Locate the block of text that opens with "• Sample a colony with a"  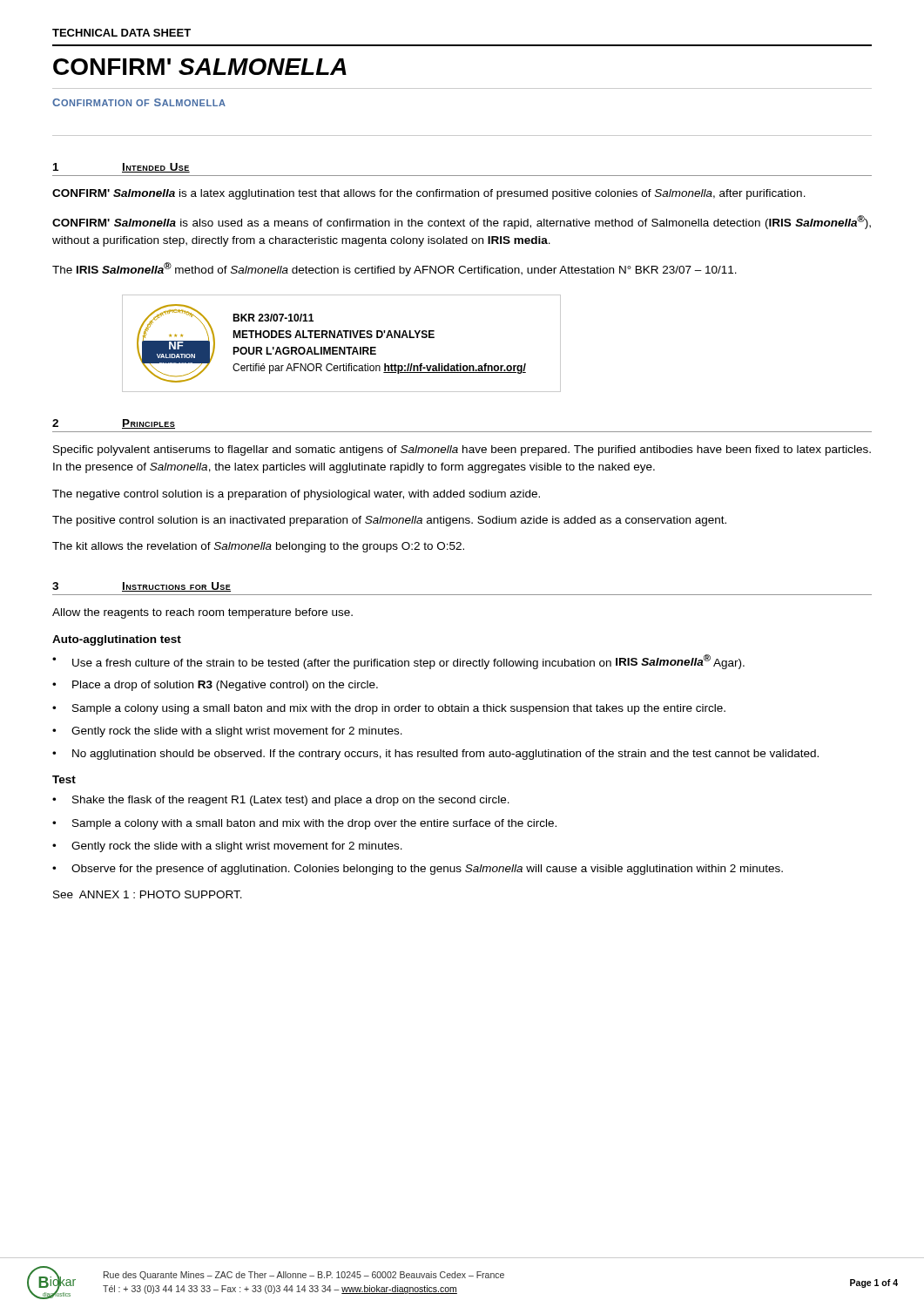(x=462, y=823)
